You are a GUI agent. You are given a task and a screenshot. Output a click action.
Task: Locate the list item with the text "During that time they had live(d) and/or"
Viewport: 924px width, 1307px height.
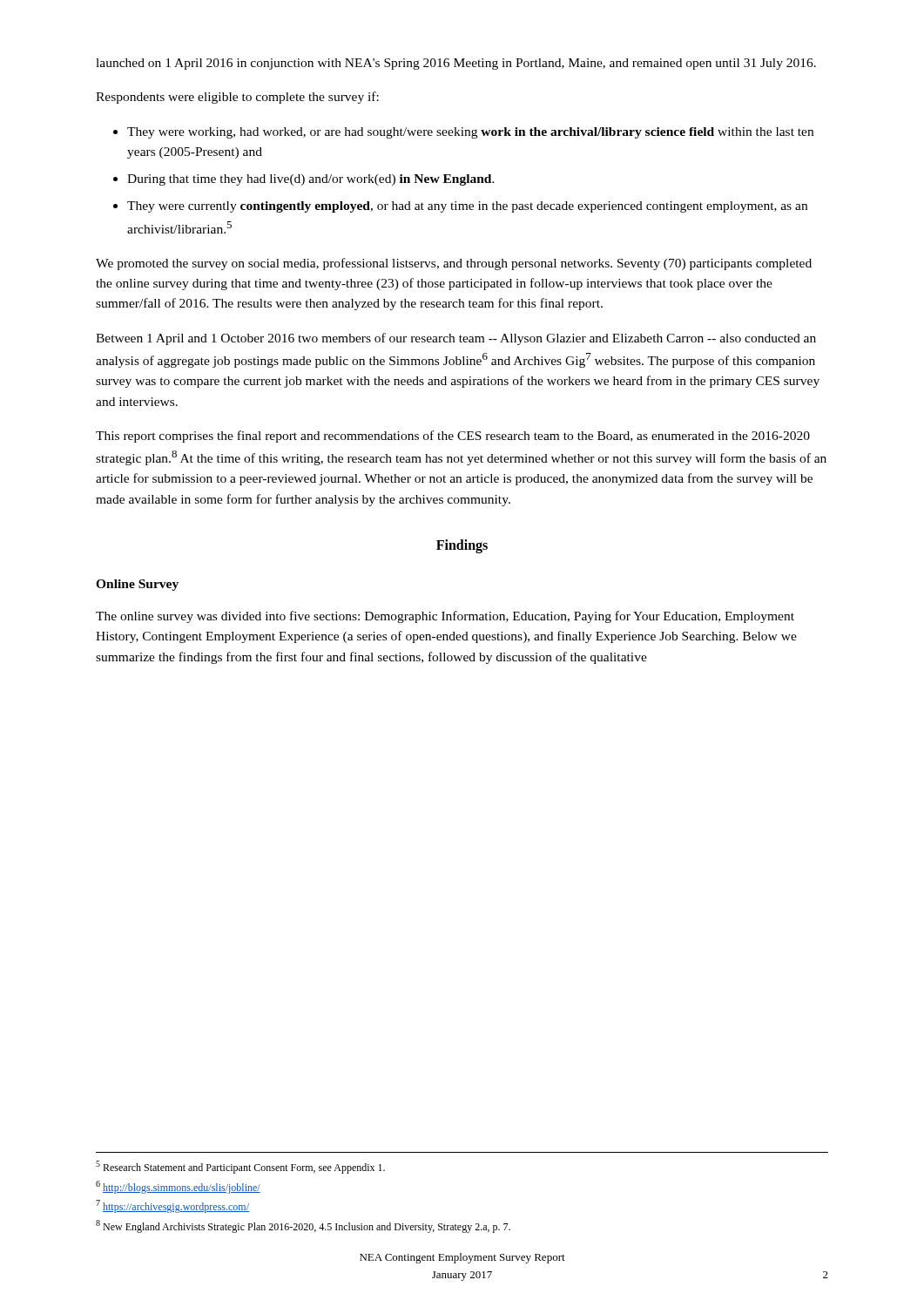click(311, 178)
